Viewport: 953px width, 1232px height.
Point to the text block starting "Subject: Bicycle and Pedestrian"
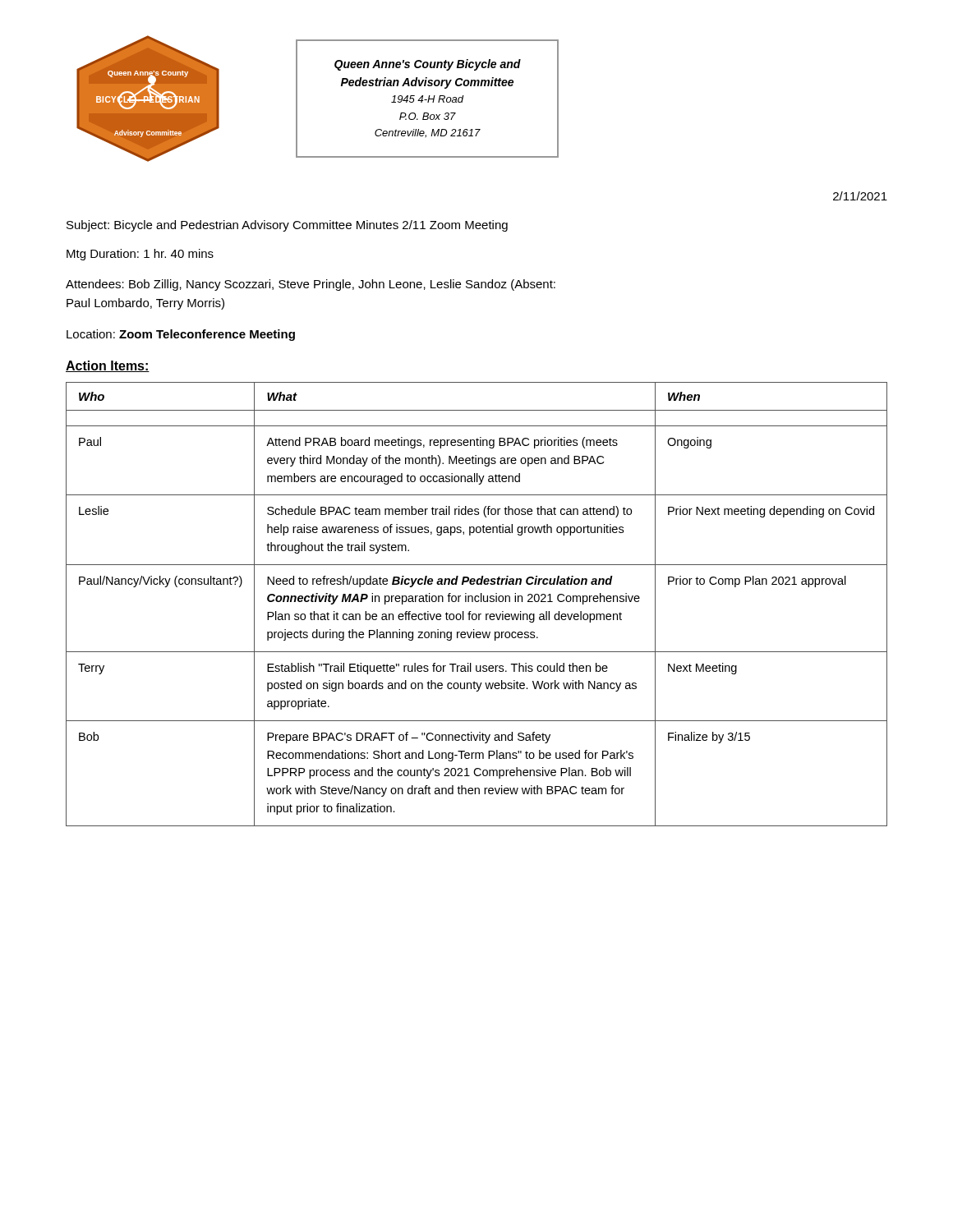pos(287,225)
